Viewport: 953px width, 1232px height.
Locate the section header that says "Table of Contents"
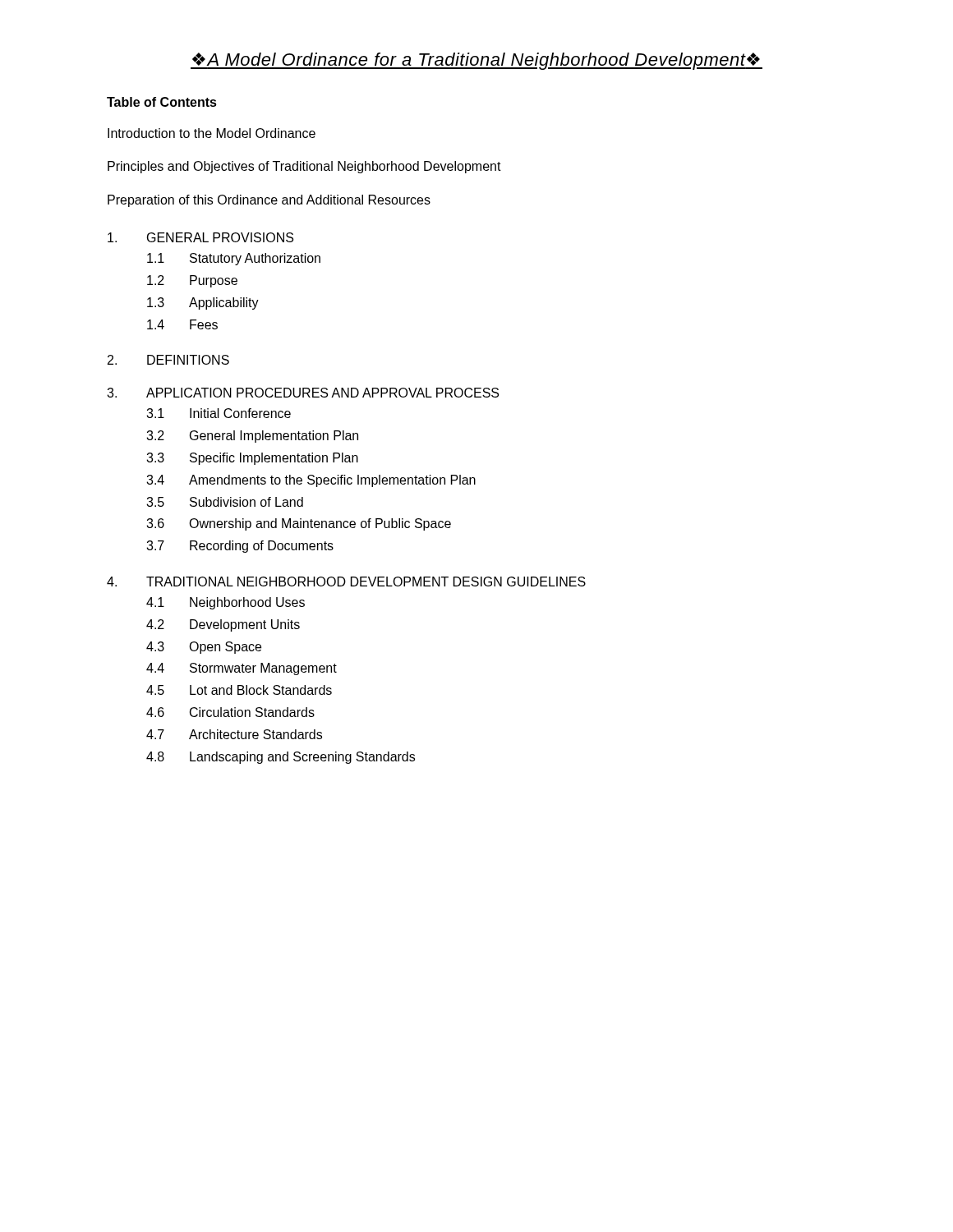162,102
